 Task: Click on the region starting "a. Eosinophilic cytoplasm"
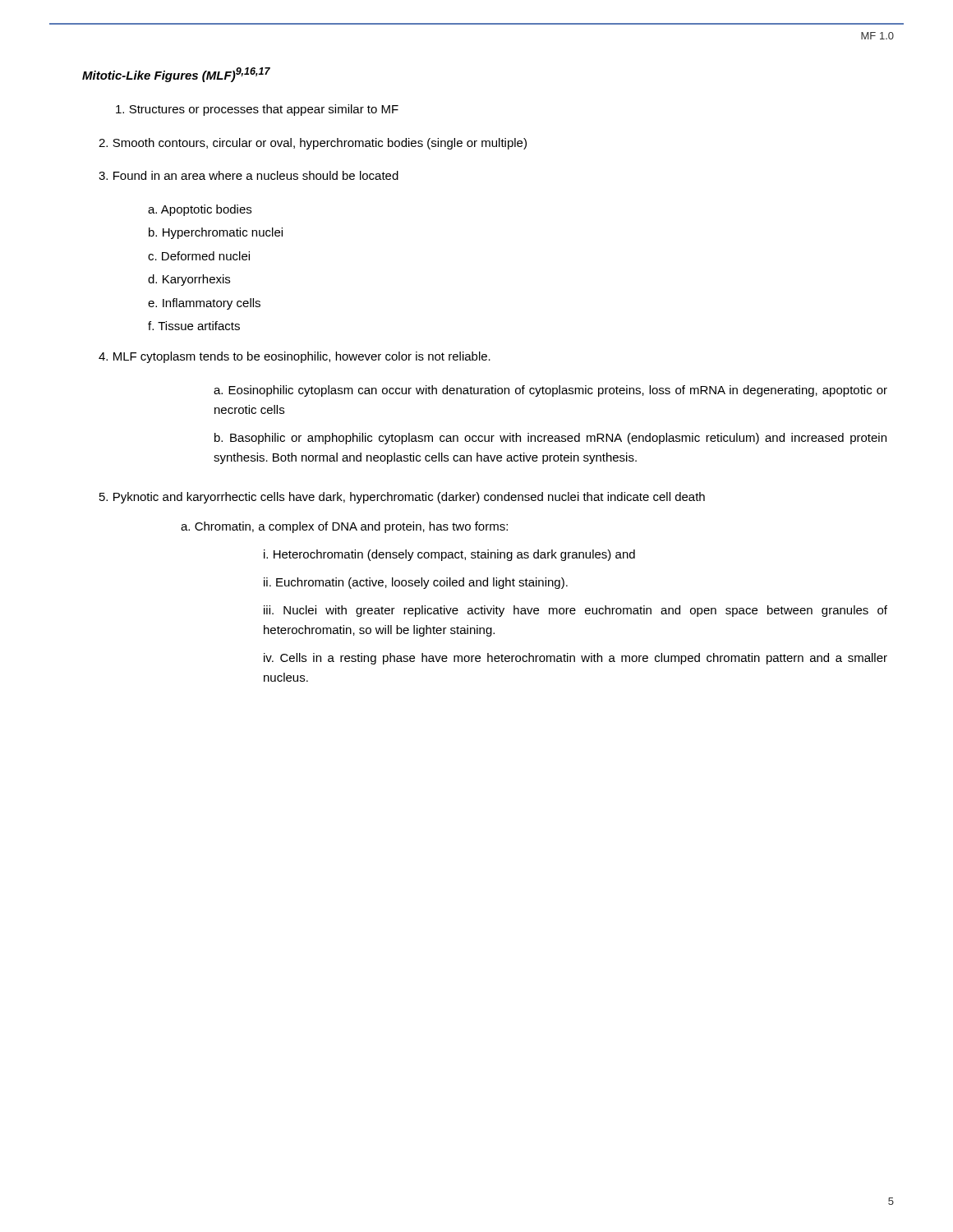pyautogui.click(x=550, y=400)
